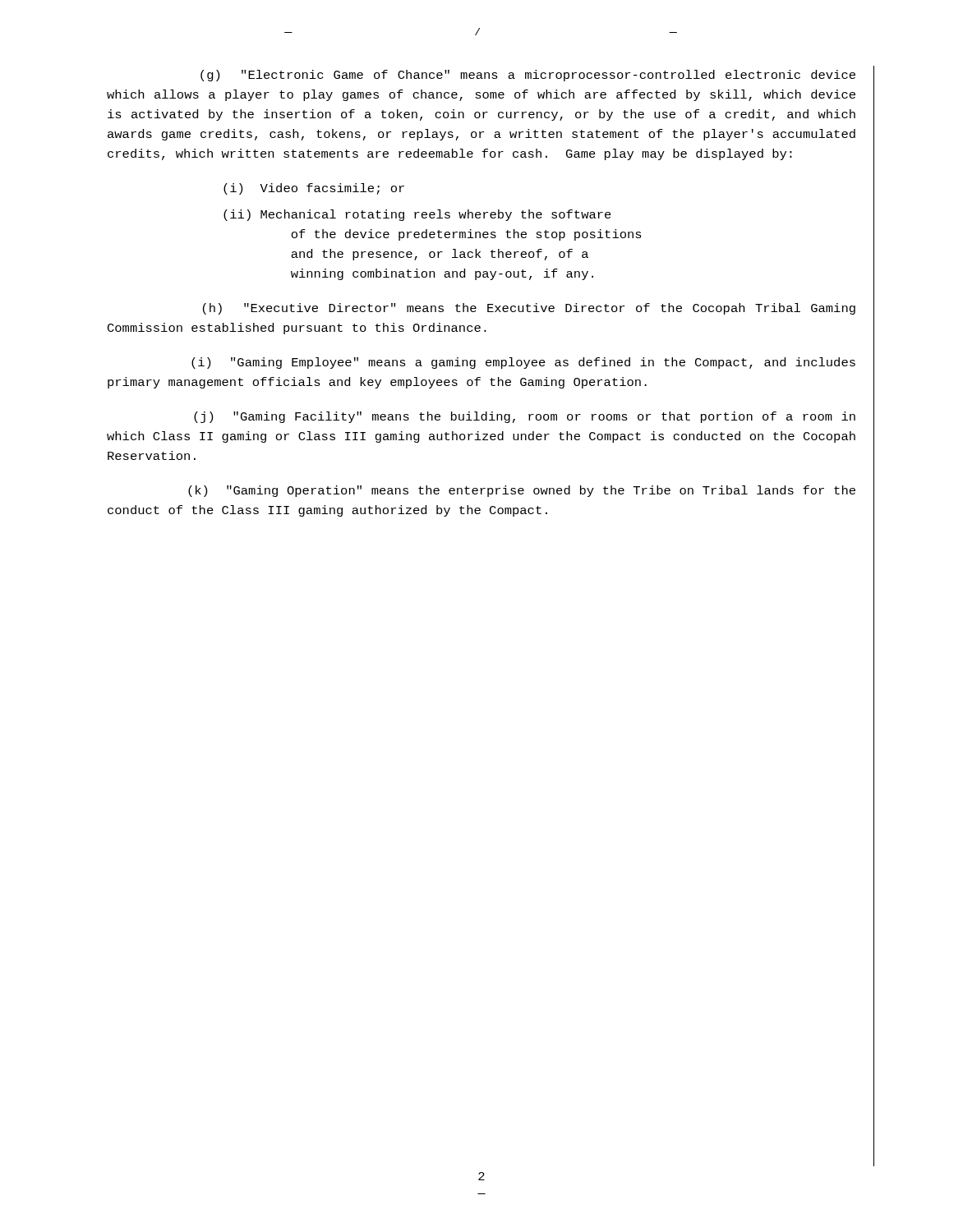Locate the block of text that opens with "(h) "Executive Director" means the Executive Director of"
Viewport: 963px width, 1232px height.
pos(482,319)
